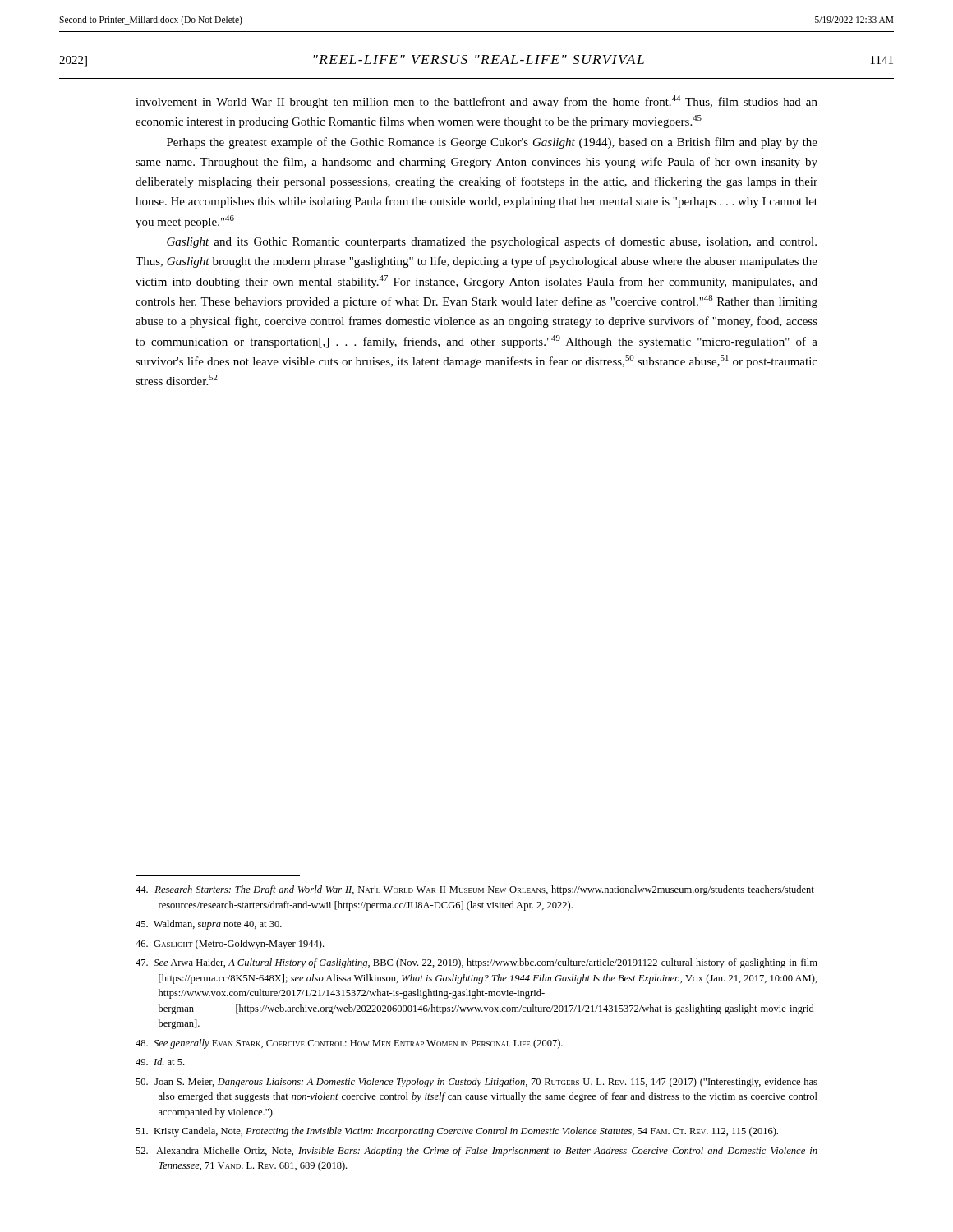Select the footnote with the text "Kristy Candela, Note, Protecting"
953x1232 pixels.
pyautogui.click(x=457, y=1131)
